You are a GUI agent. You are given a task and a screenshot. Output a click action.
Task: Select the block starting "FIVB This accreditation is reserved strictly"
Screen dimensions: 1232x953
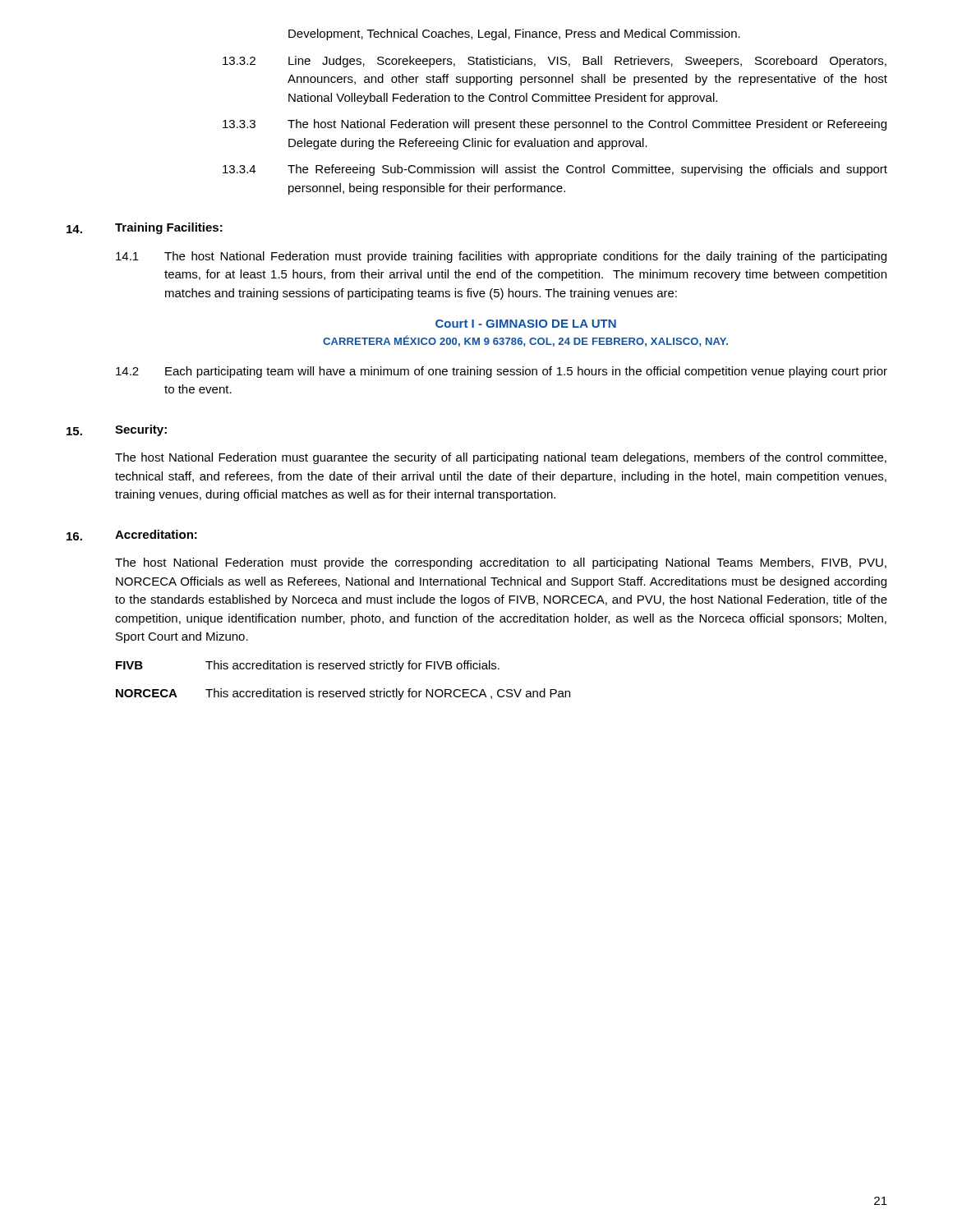click(x=501, y=665)
